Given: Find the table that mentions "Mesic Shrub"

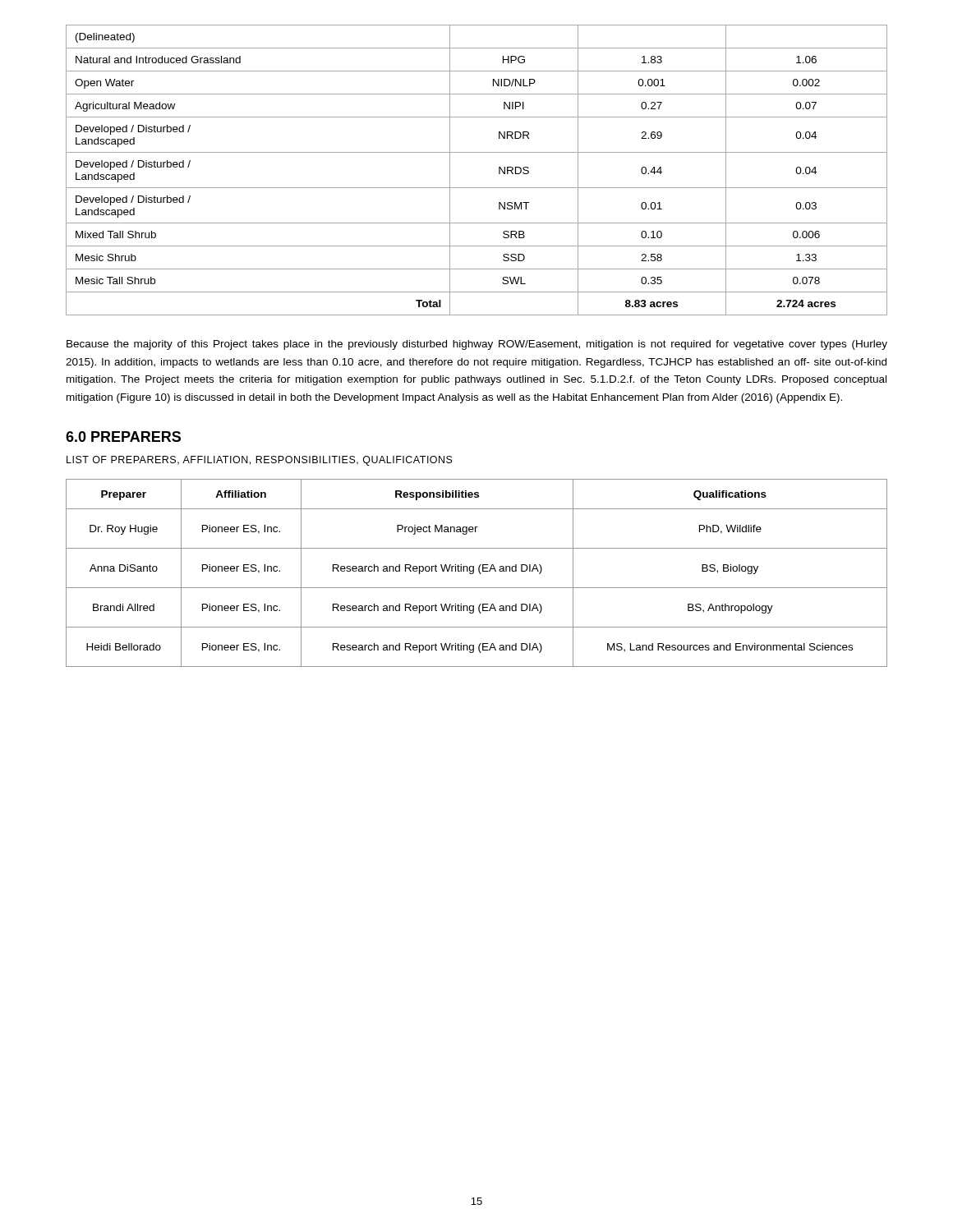Looking at the screenshot, I should pyautogui.click(x=476, y=170).
